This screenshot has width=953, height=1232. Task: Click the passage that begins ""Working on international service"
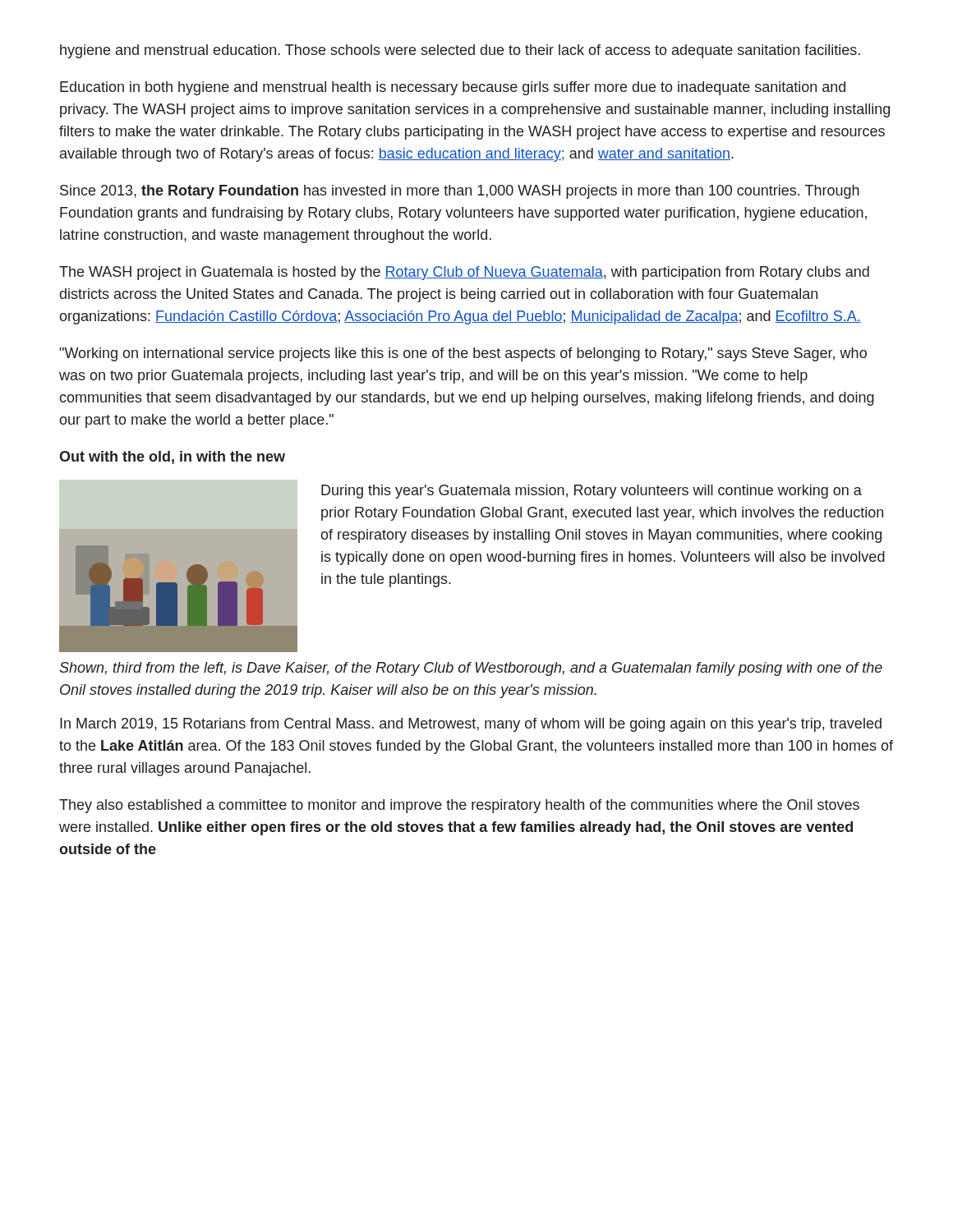[x=467, y=386]
